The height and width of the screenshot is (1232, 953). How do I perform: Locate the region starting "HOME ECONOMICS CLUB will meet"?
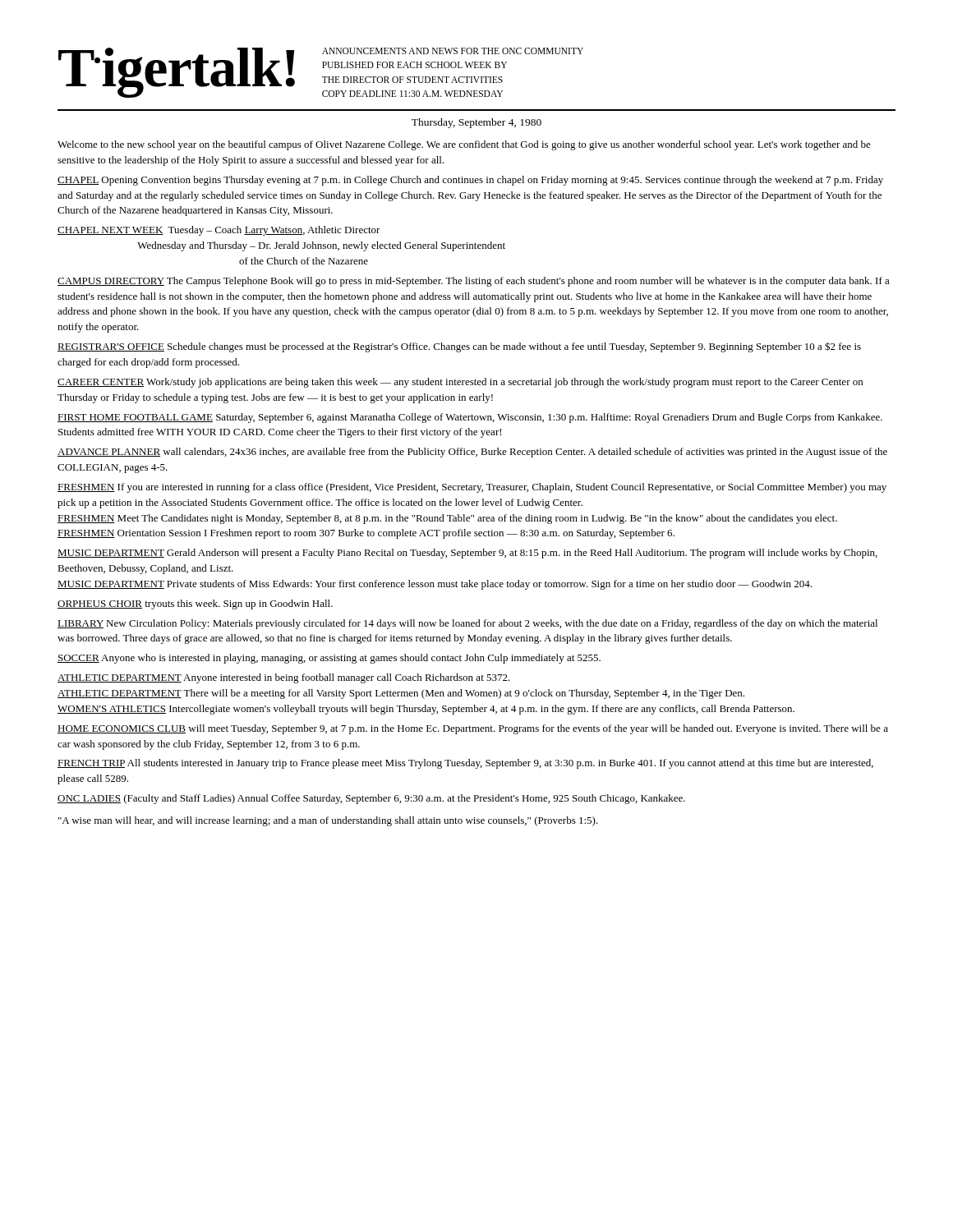[x=473, y=736]
